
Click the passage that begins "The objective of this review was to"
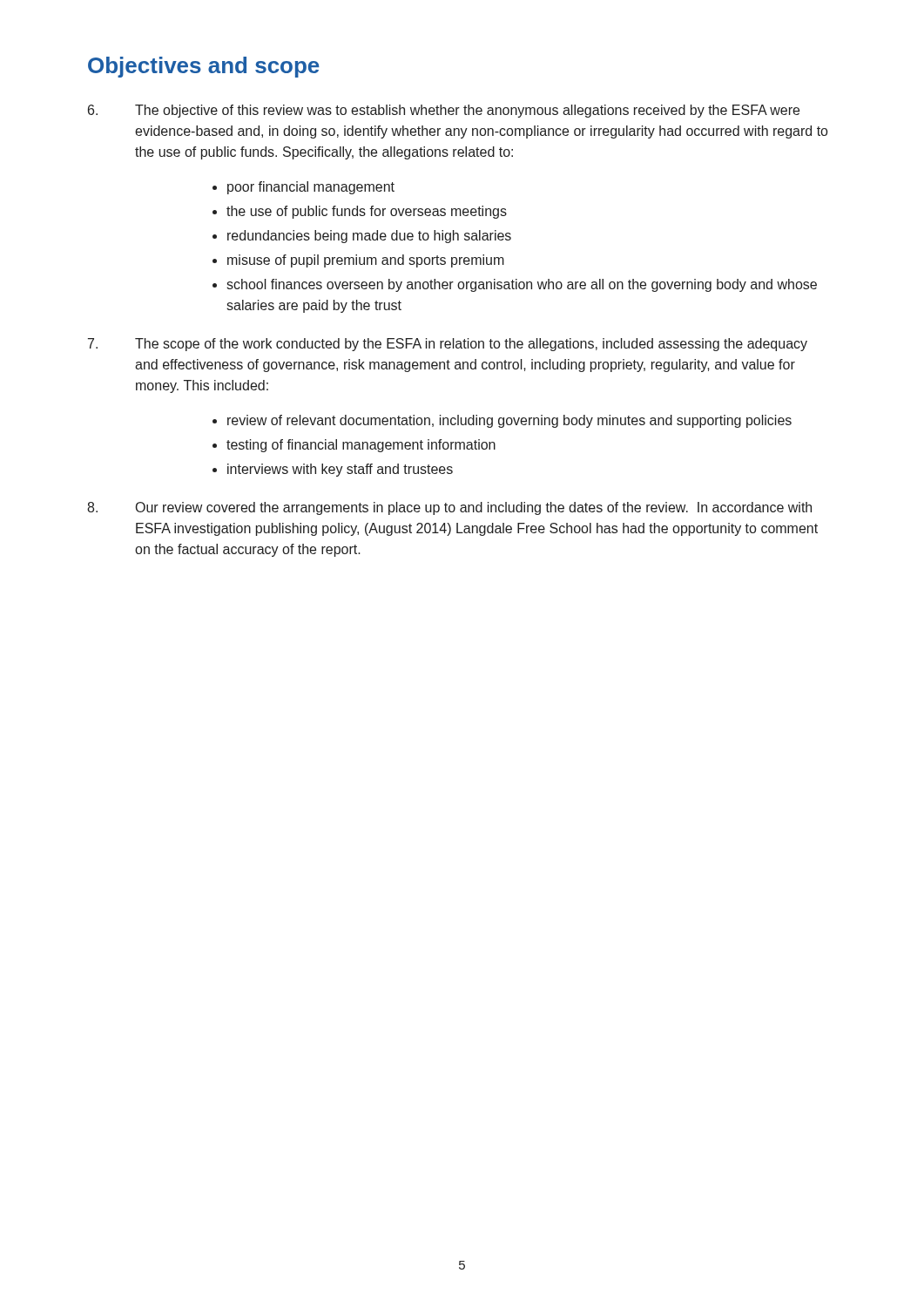coord(462,132)
